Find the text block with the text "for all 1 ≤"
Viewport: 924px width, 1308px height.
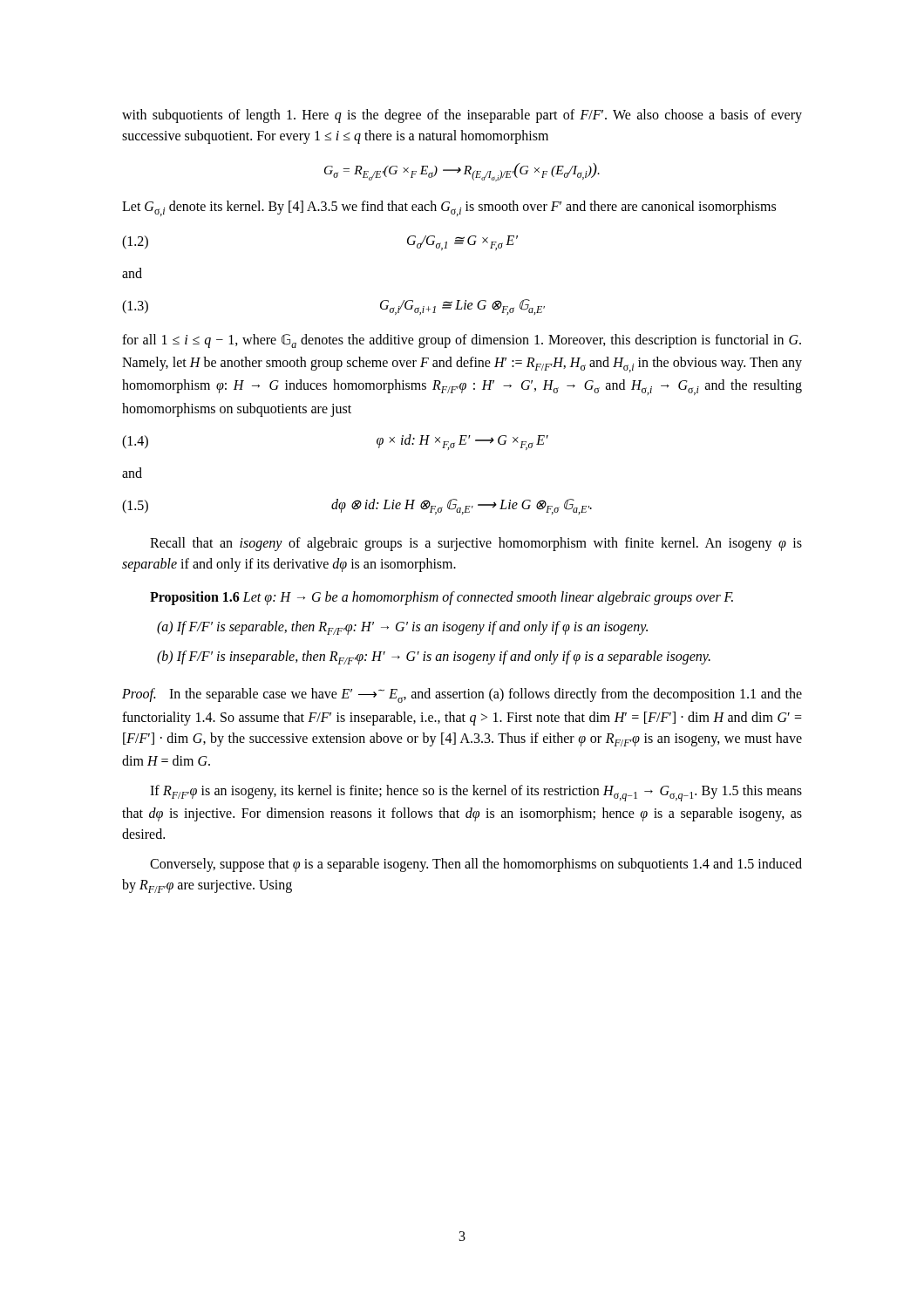pos(462,374)
